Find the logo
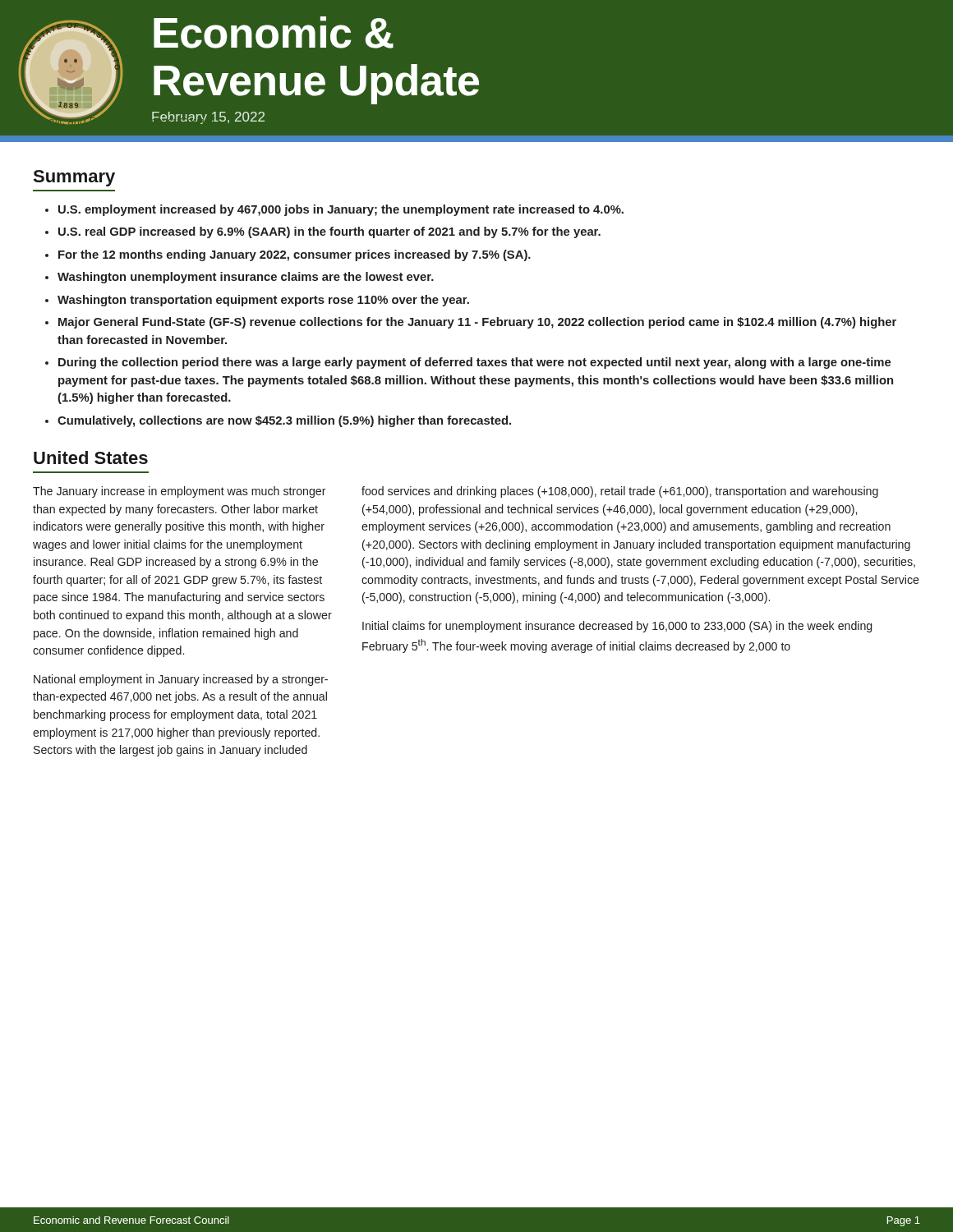This screenshot has width=953, height=1232. [476, 68]
